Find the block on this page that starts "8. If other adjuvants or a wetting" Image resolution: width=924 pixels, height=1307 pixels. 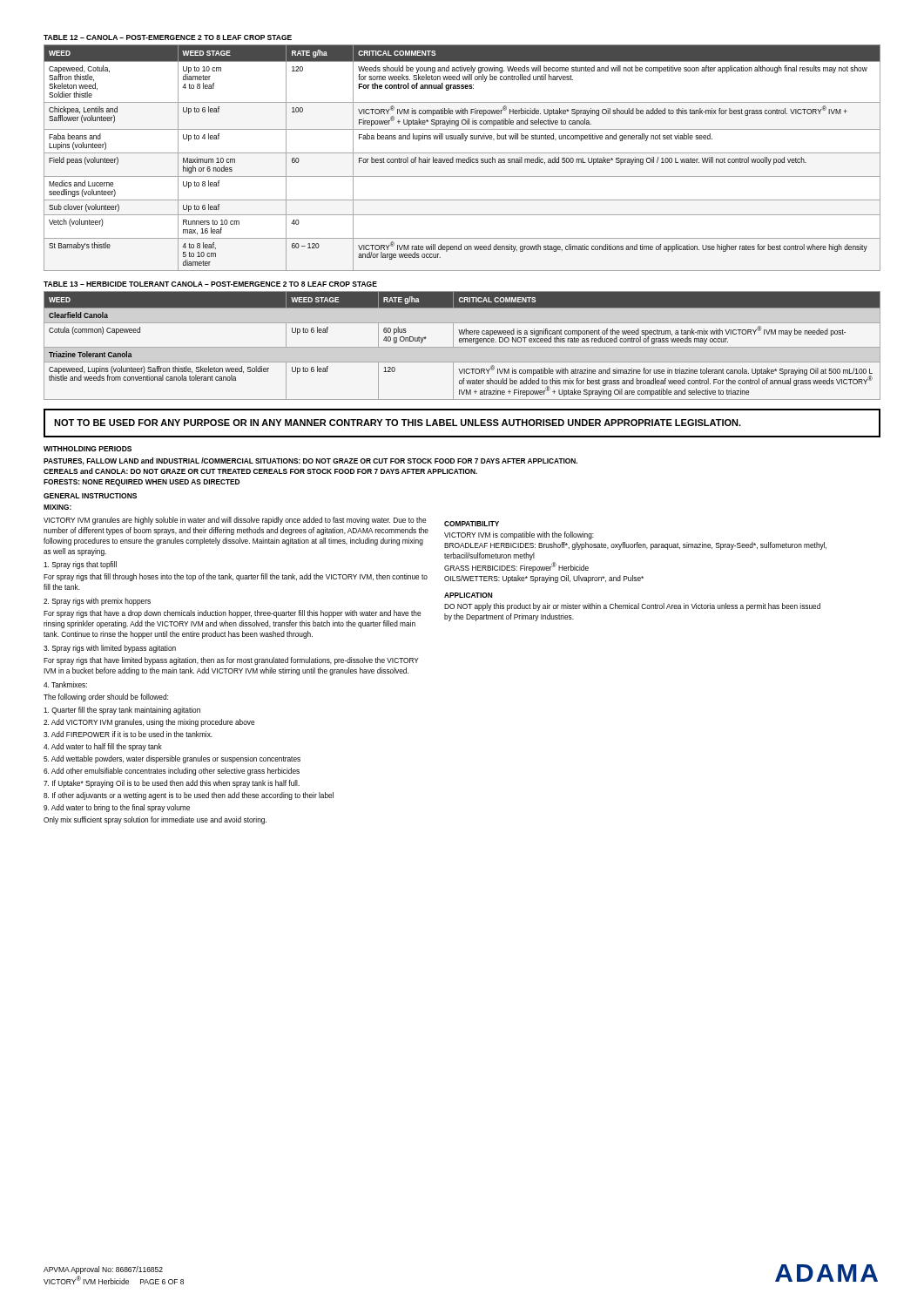[x=189, y=796]
